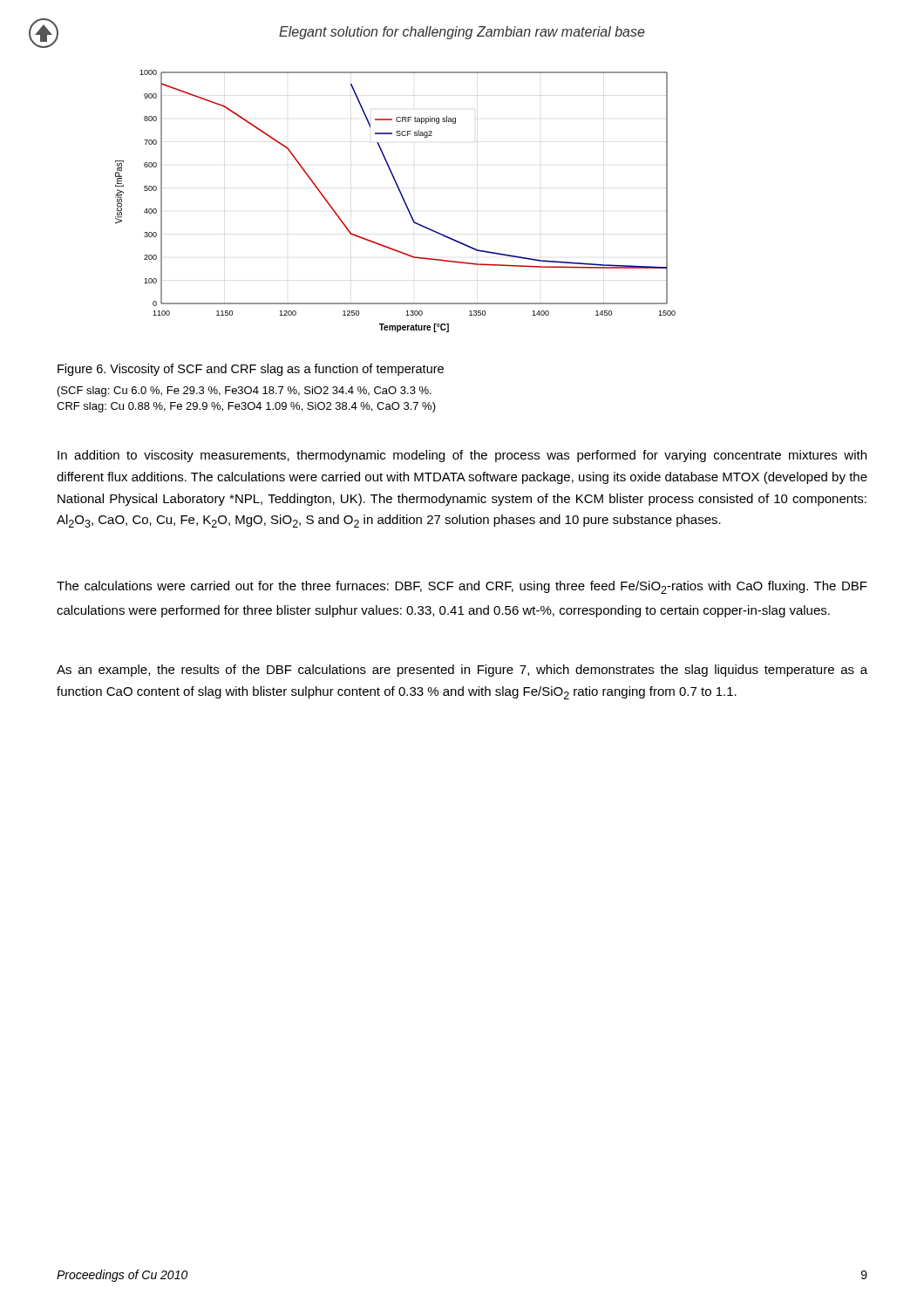Click on the footnote that says "CRF slag: Cu 0.88"
924x1308 pixels.
[246, 406]
